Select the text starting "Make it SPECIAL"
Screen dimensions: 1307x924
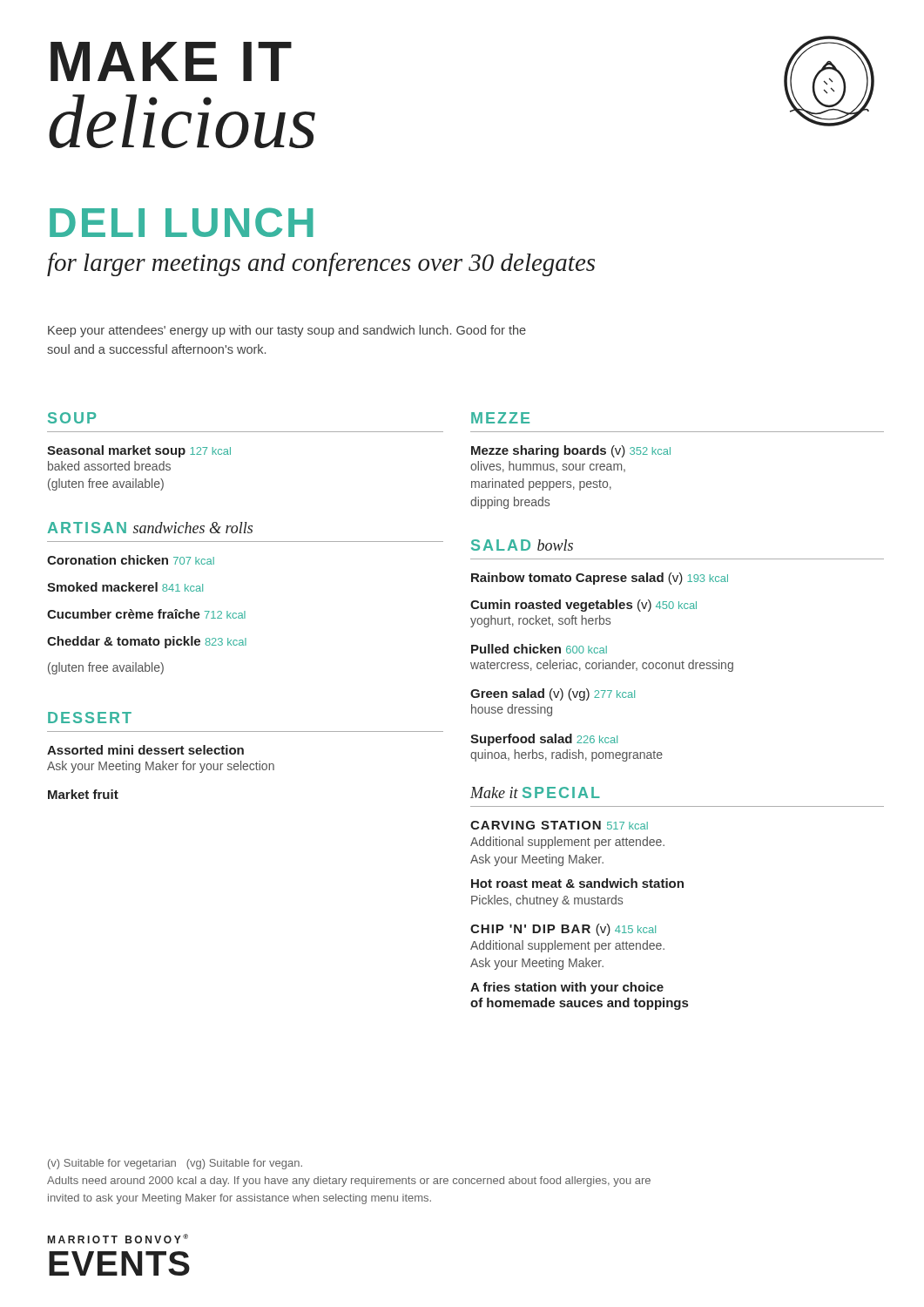click(x=536, y=793)
